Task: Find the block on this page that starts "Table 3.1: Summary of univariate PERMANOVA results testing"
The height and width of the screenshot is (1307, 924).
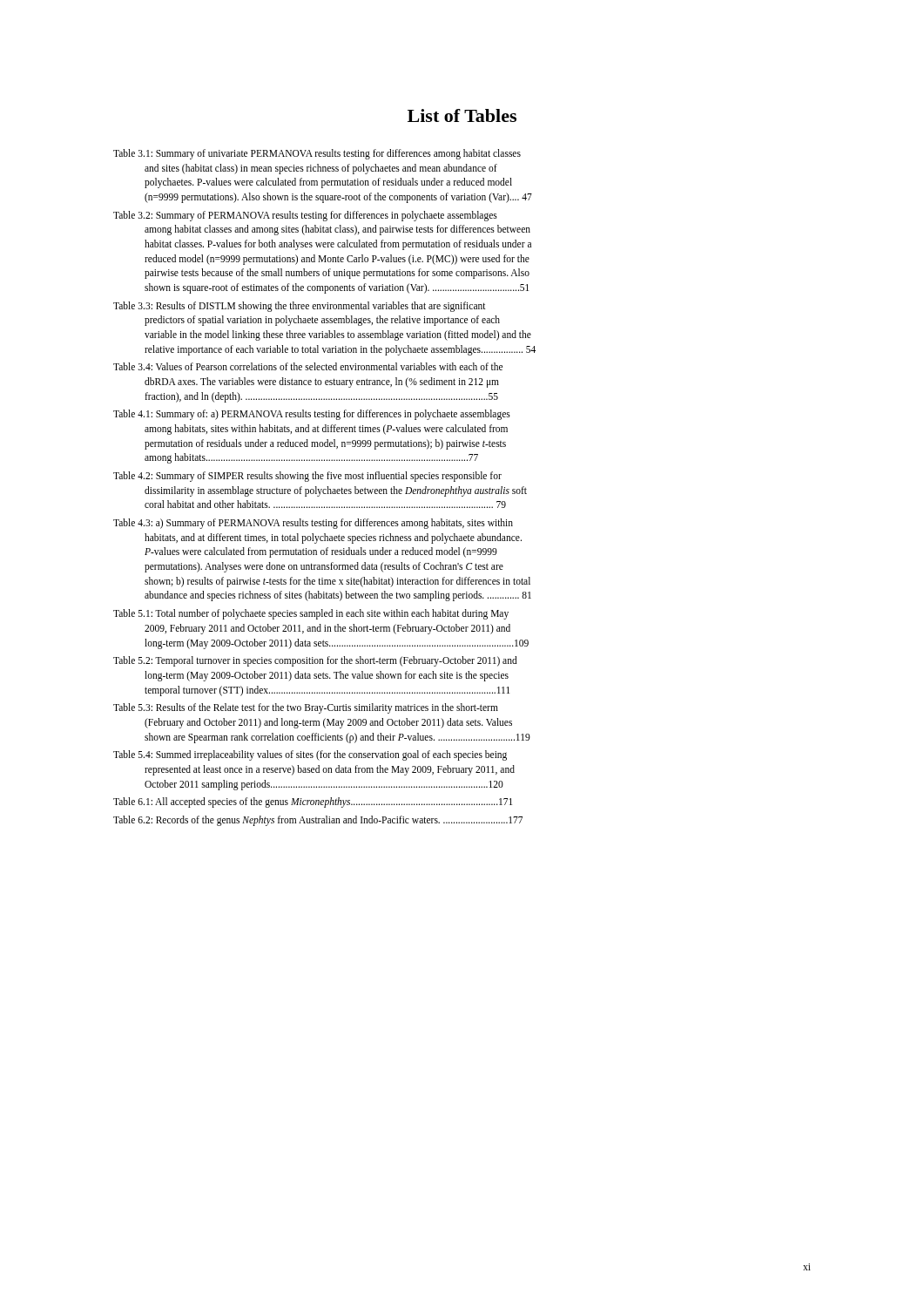Action: pyautogui.click(x=462, y=175)
